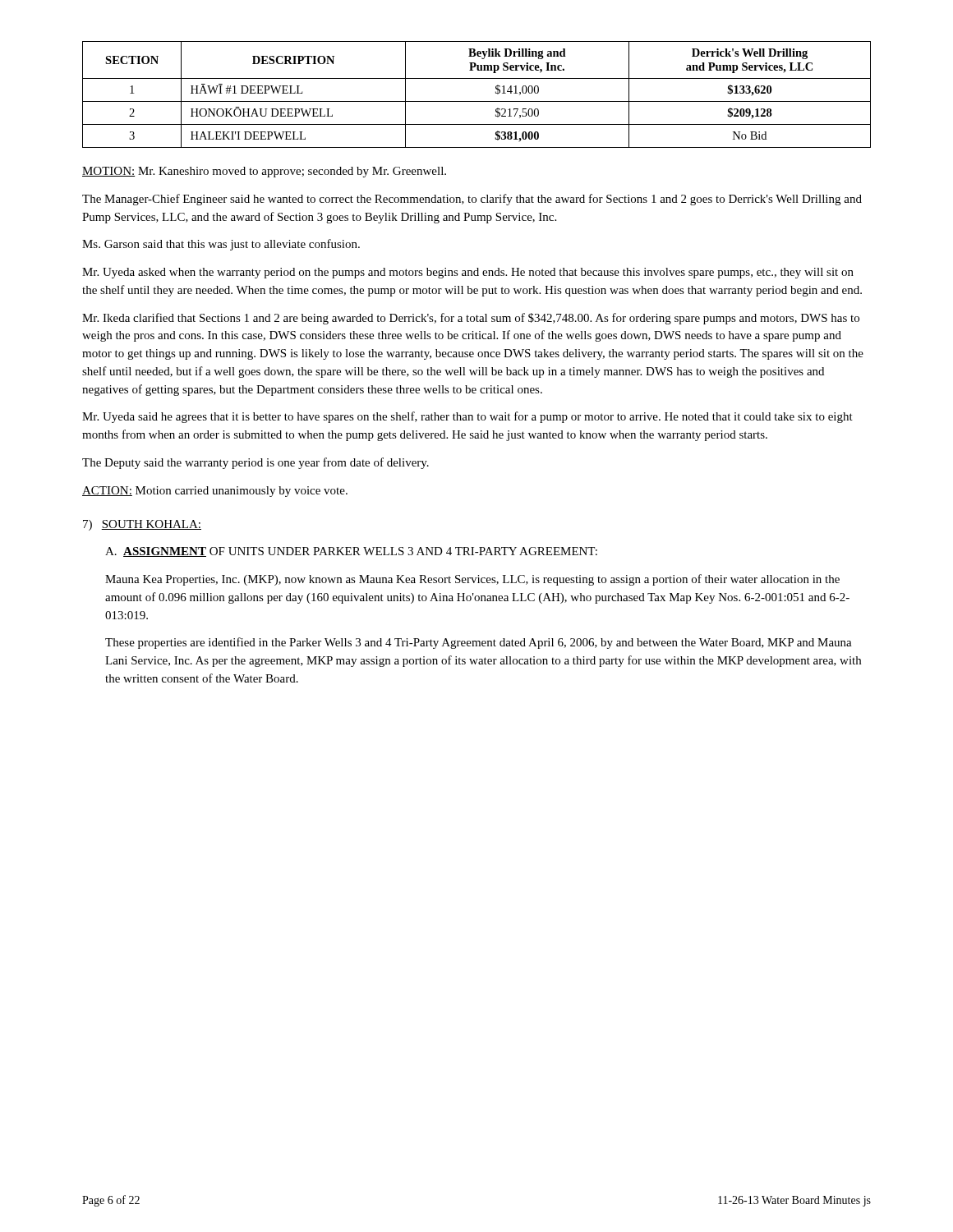Find the block on this page that starts "MOTION: Mr. Kaneshiro moved to"
Screen dimensions: 1232x953
pyautogui.click(x=265, y=171)
